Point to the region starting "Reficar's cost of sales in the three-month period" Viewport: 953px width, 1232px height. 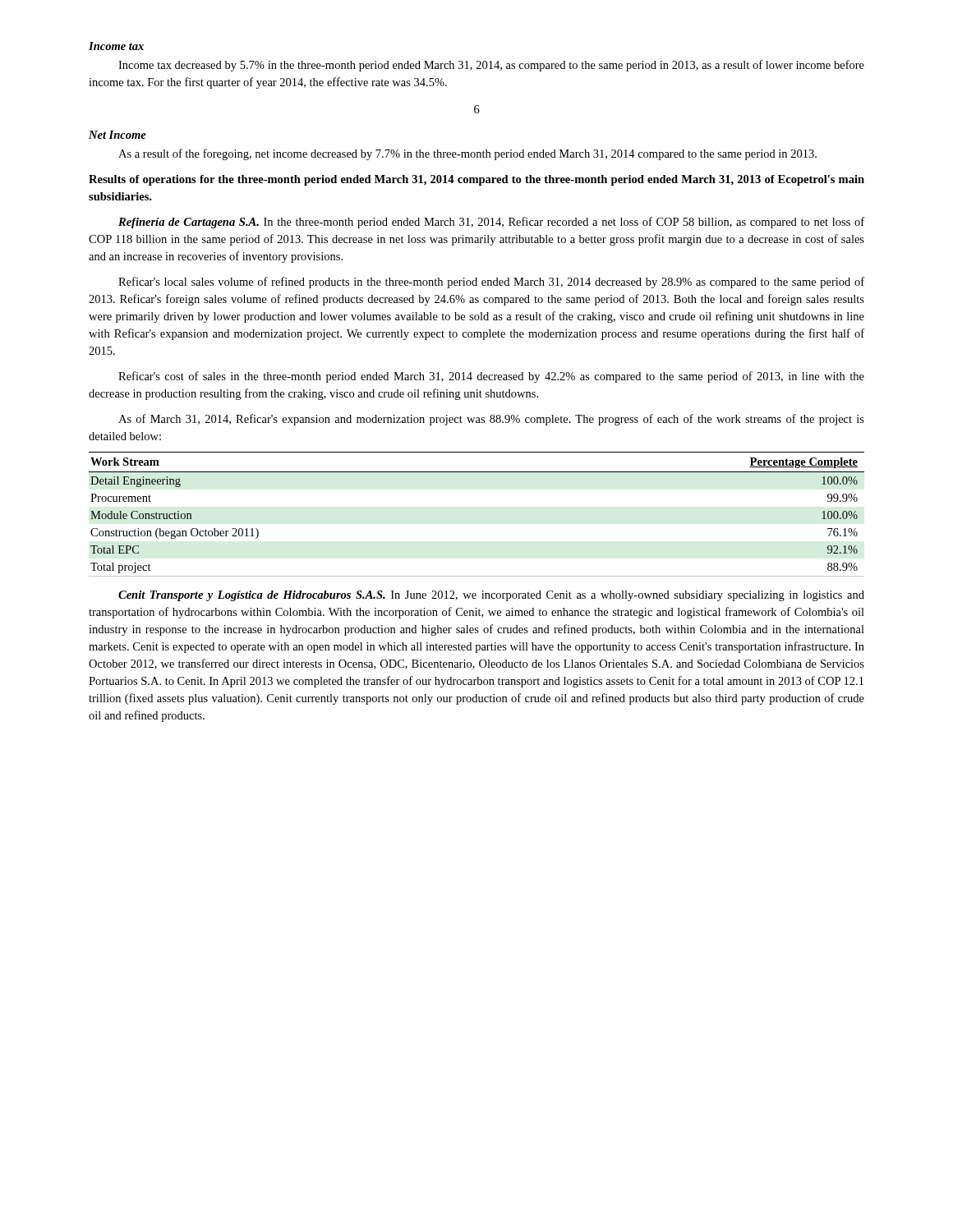point(476,385)
